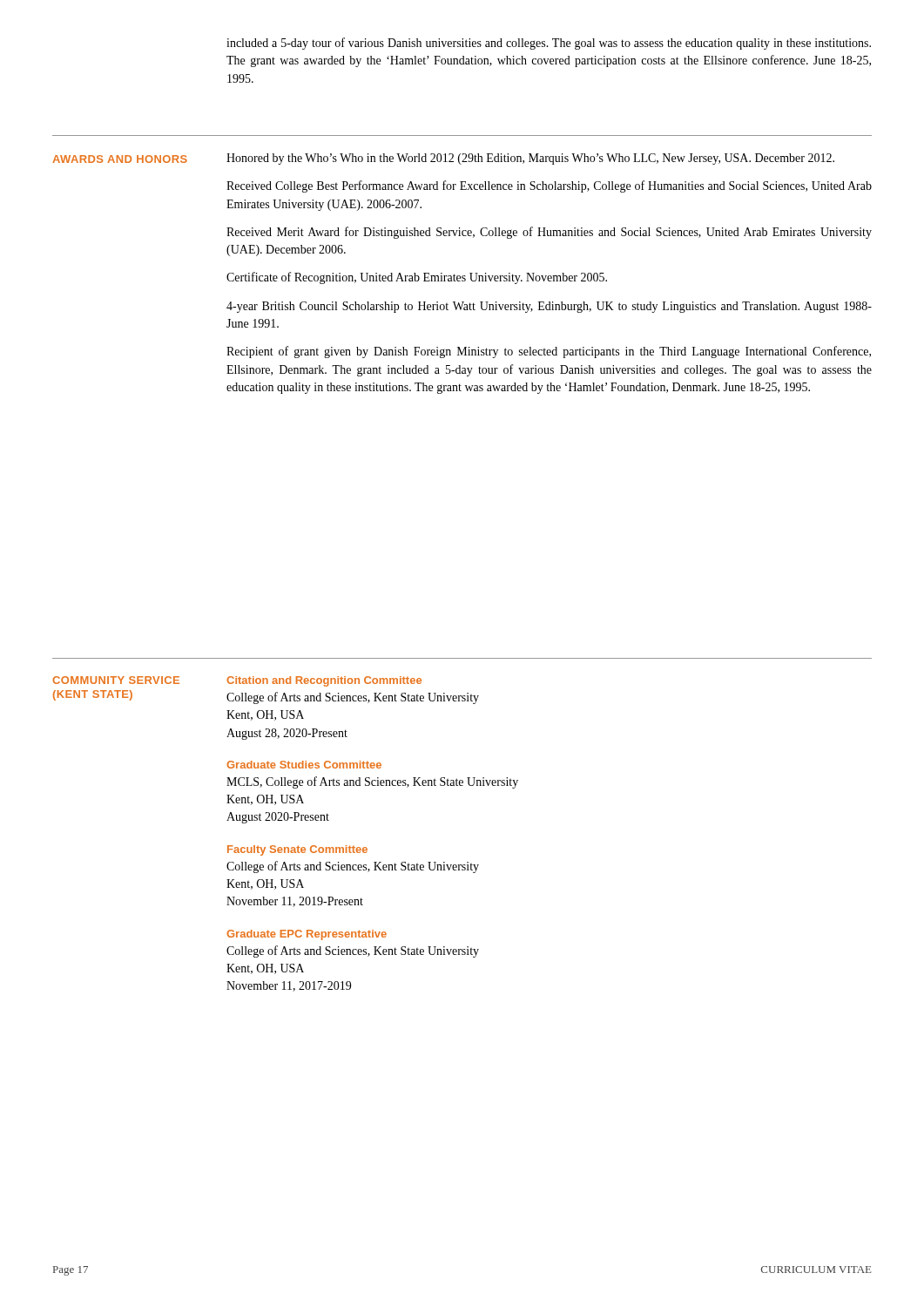
Task: Find the text starting "MCLS, College of Arts"
Action: pos(372,782)
